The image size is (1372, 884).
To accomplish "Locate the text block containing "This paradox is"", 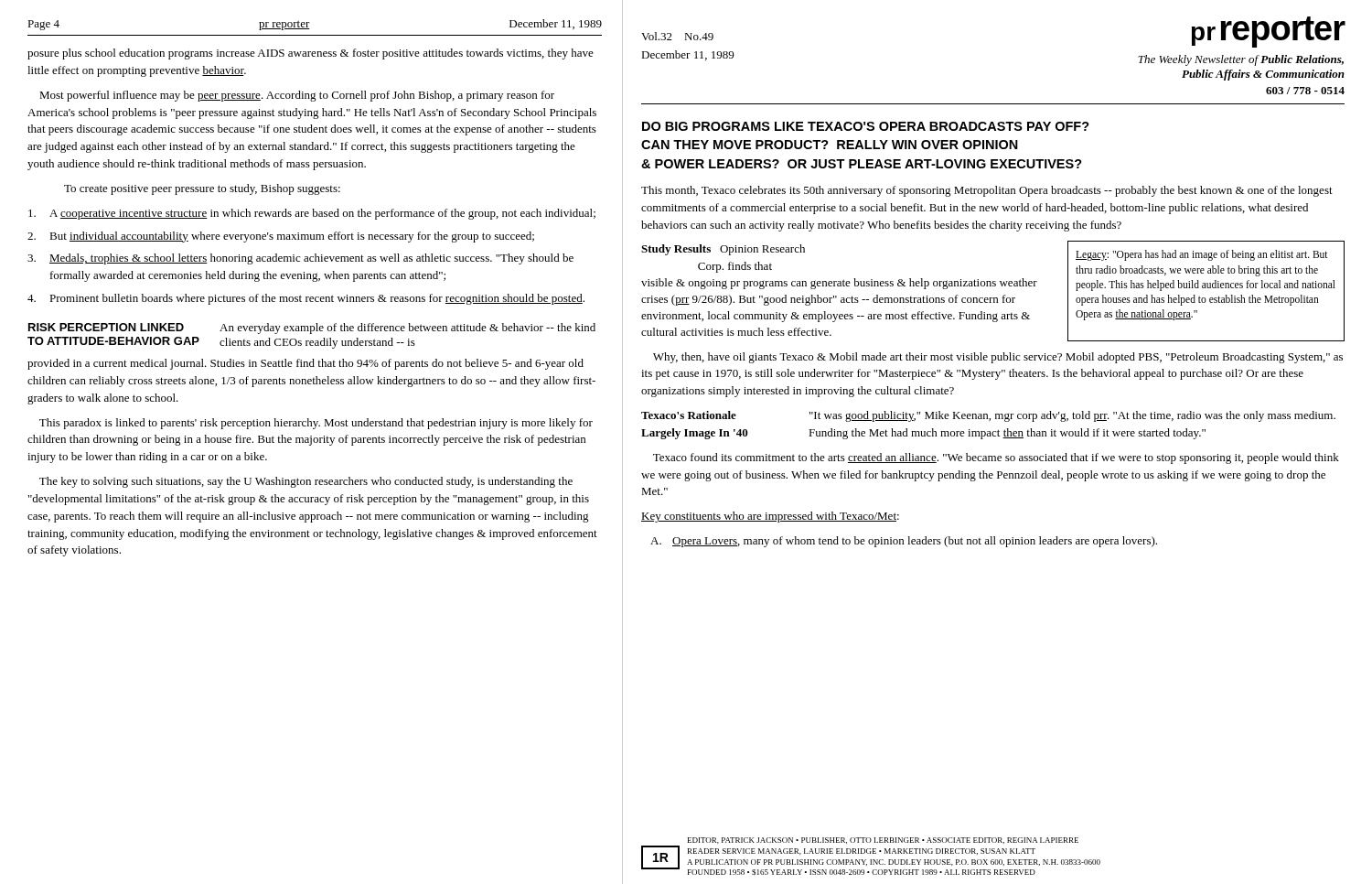I will coord(310,439).
